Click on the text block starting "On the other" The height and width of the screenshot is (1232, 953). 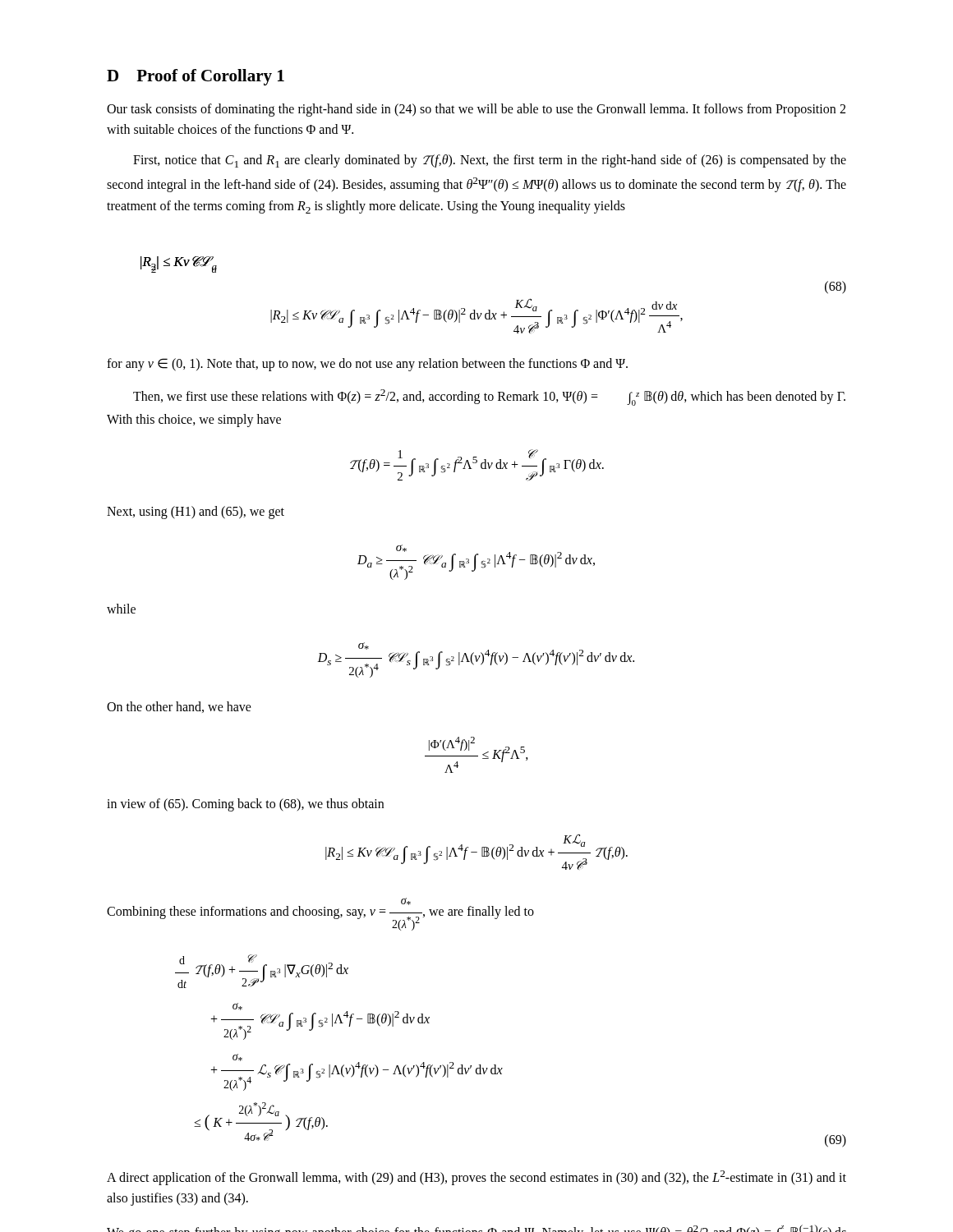click(179, 707)
